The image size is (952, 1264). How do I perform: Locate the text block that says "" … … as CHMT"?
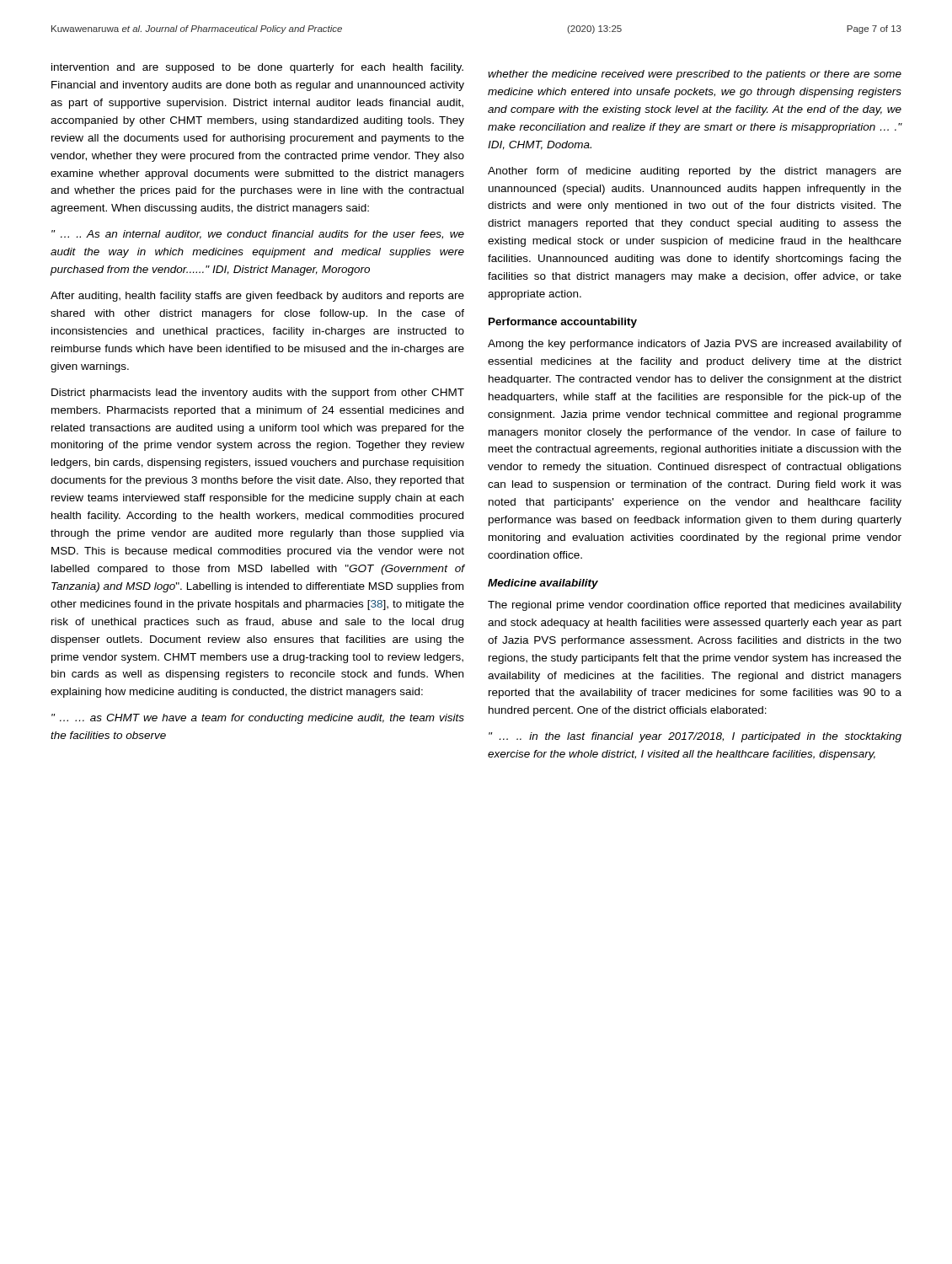tap(257, 727)
